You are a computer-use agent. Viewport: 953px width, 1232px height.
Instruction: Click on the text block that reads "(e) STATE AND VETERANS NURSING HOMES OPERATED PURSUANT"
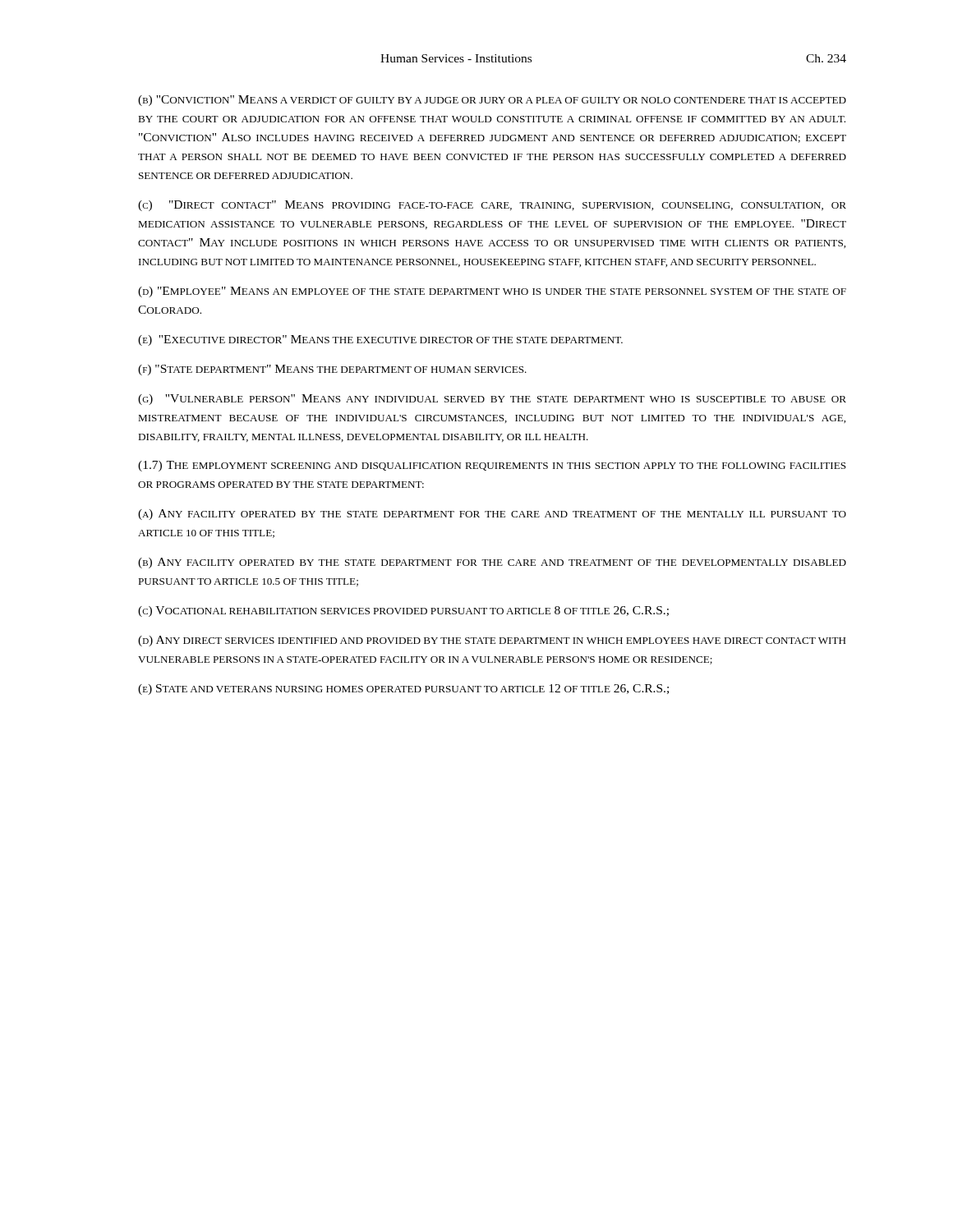coord(404,688)
